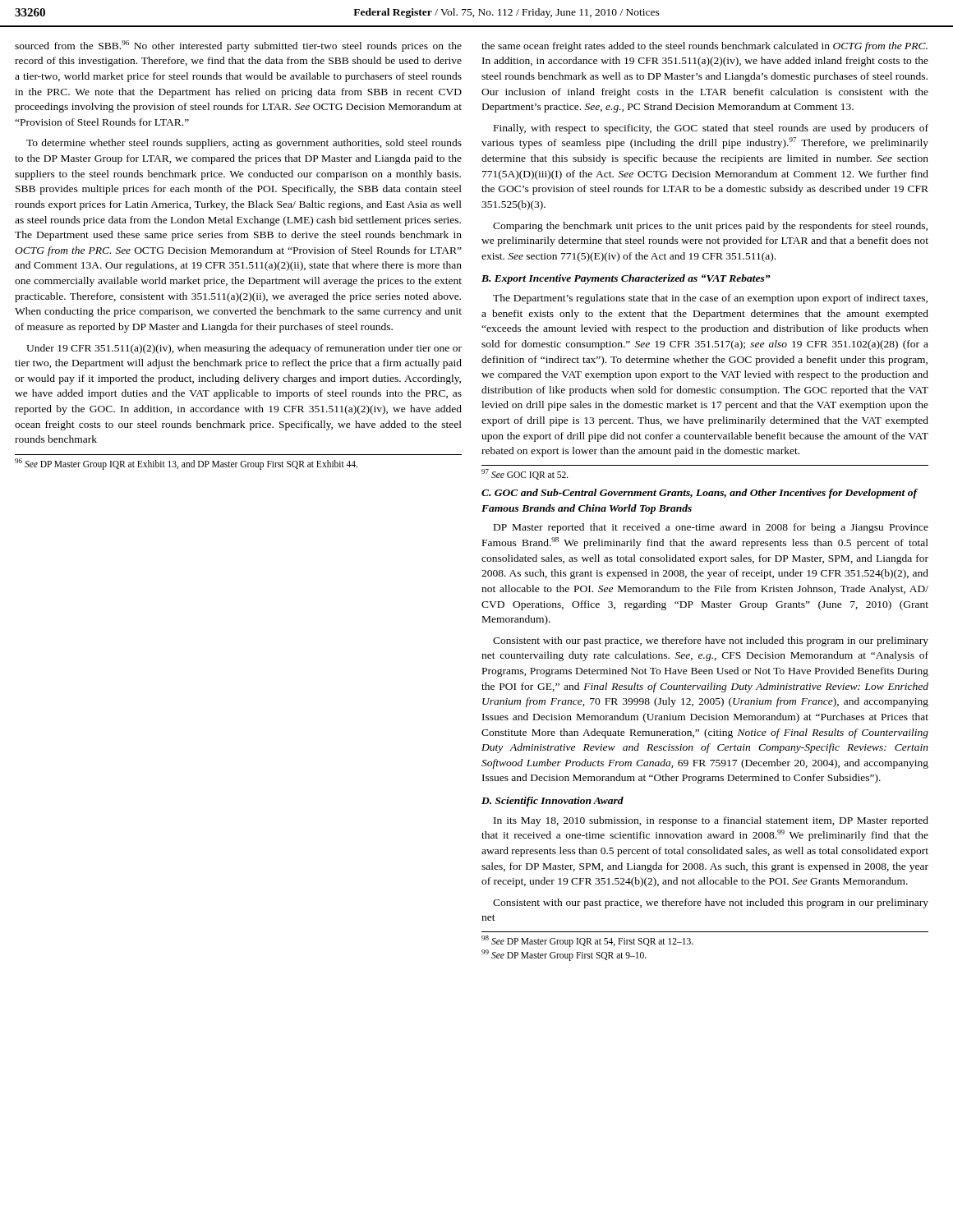Locate the text block that reads "The Department’s regulations"
The height and width of the screenshot is (1232, 953).
coord(705,375)
